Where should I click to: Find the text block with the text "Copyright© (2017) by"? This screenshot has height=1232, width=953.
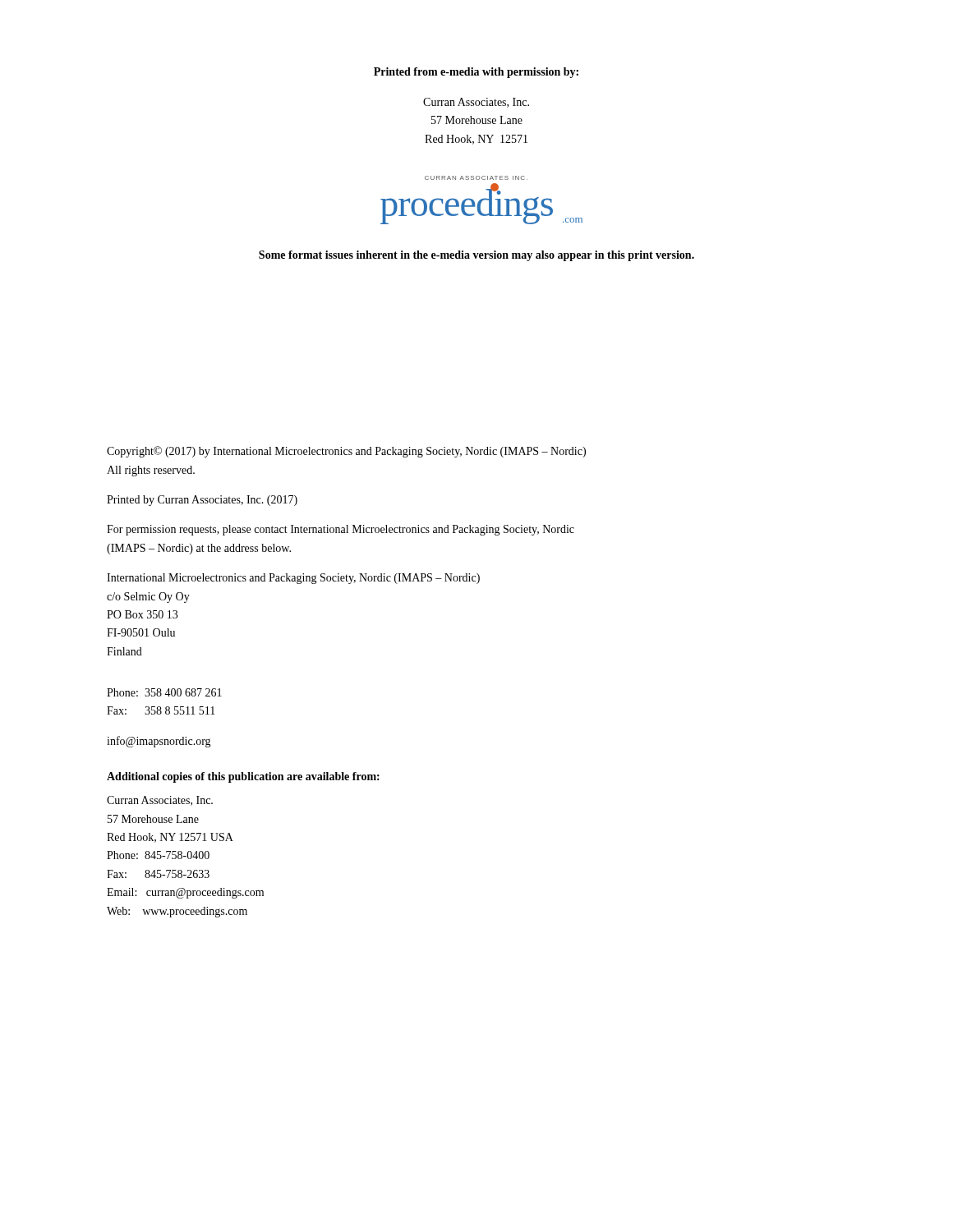coord(347,461)
